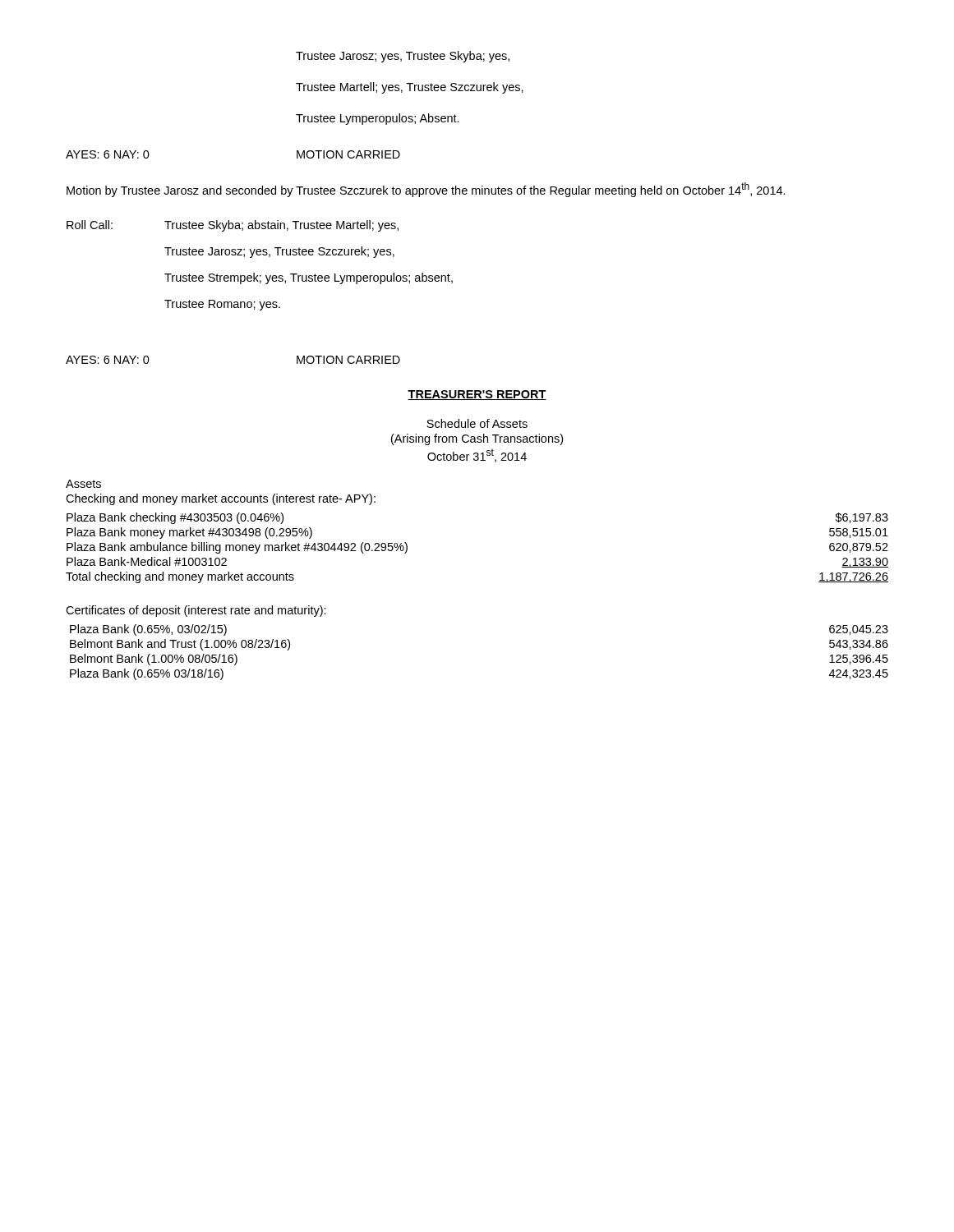This screenshot has height=1232, width=954.
Task: Select the text starting "Schedule of Assets (Arising from Cash"
Action: pos(477,440)
